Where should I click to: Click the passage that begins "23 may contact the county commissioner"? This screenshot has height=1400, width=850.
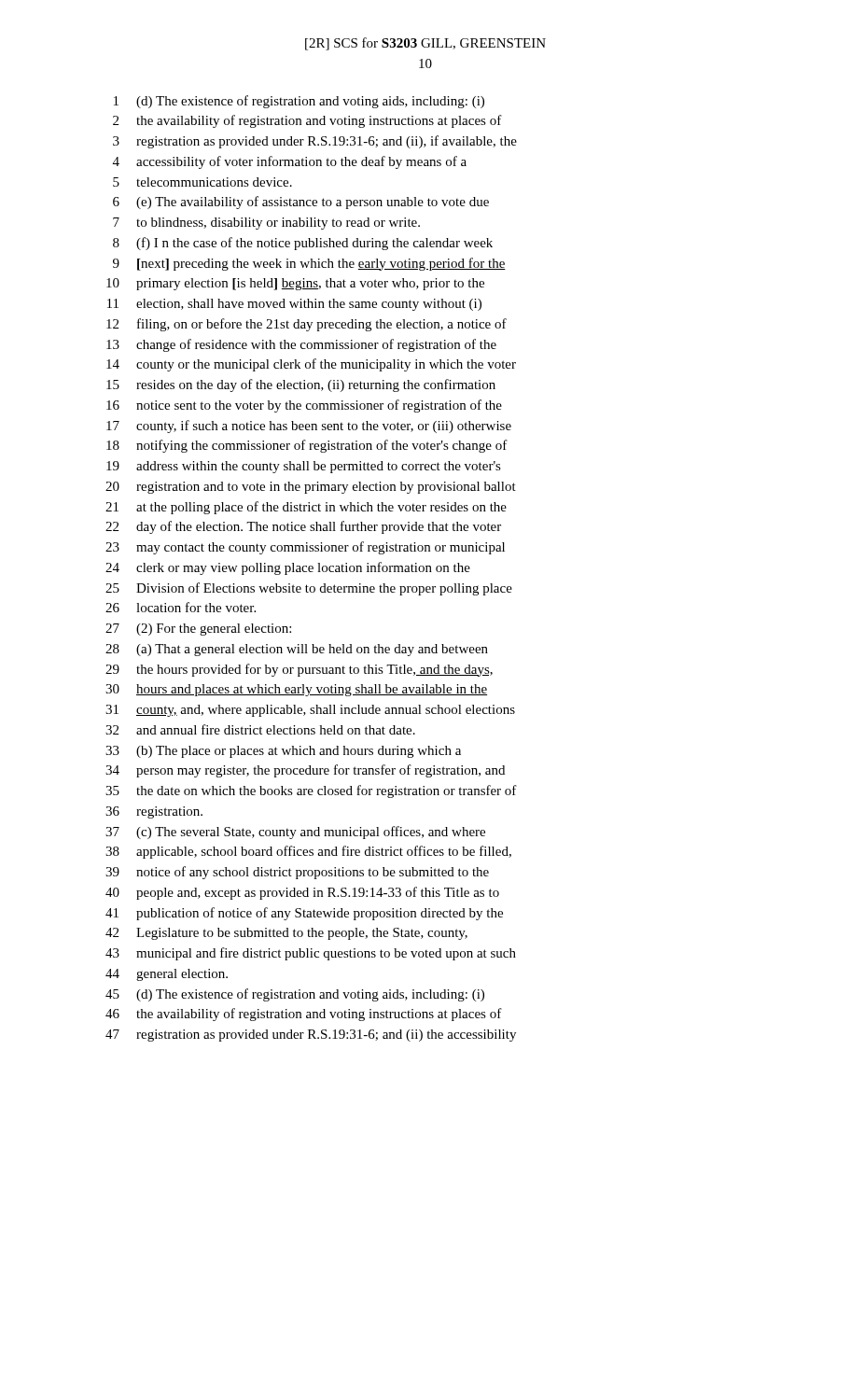point(433,548)
